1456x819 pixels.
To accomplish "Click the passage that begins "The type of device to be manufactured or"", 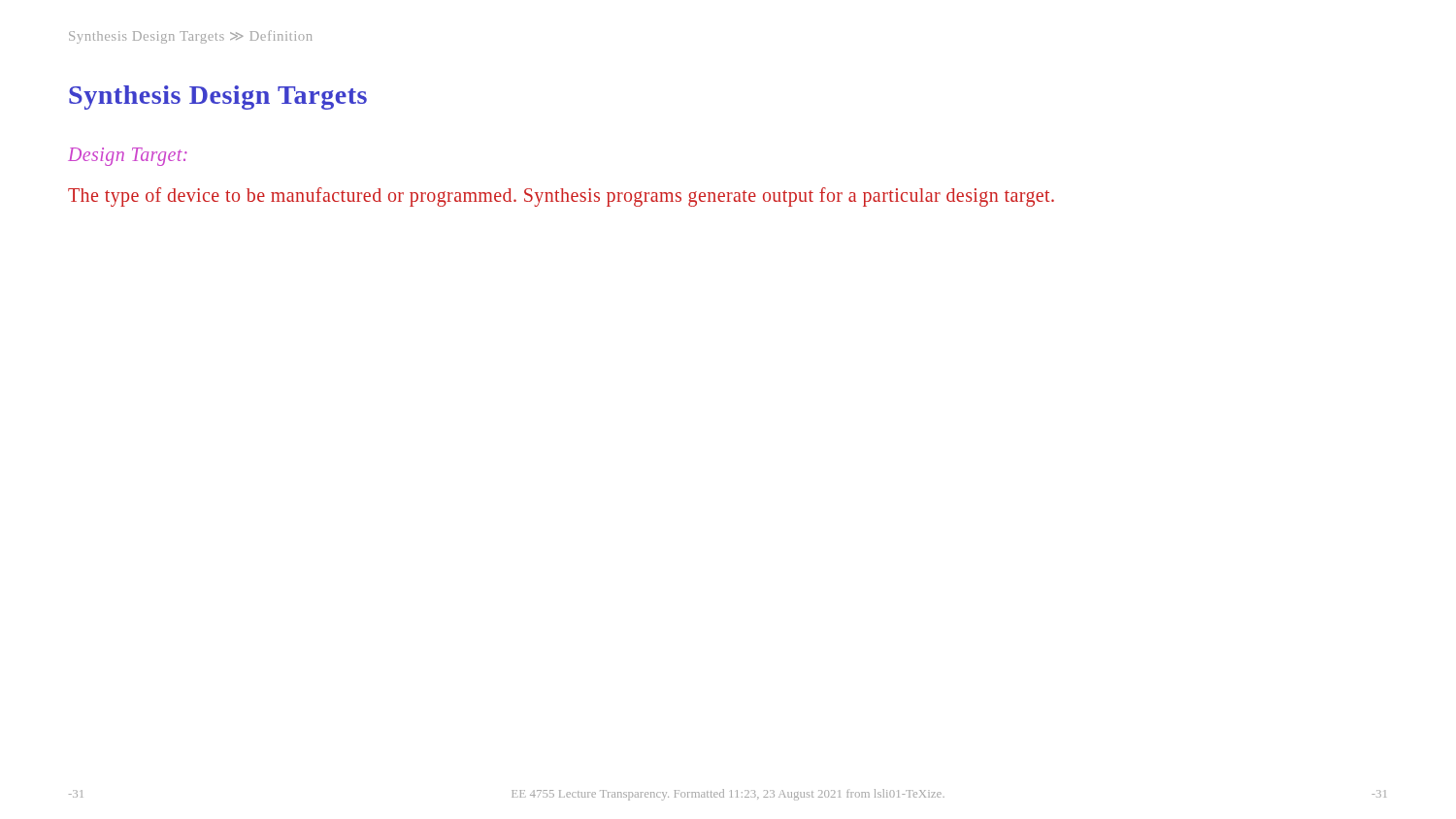I will (x=562, y=195).
